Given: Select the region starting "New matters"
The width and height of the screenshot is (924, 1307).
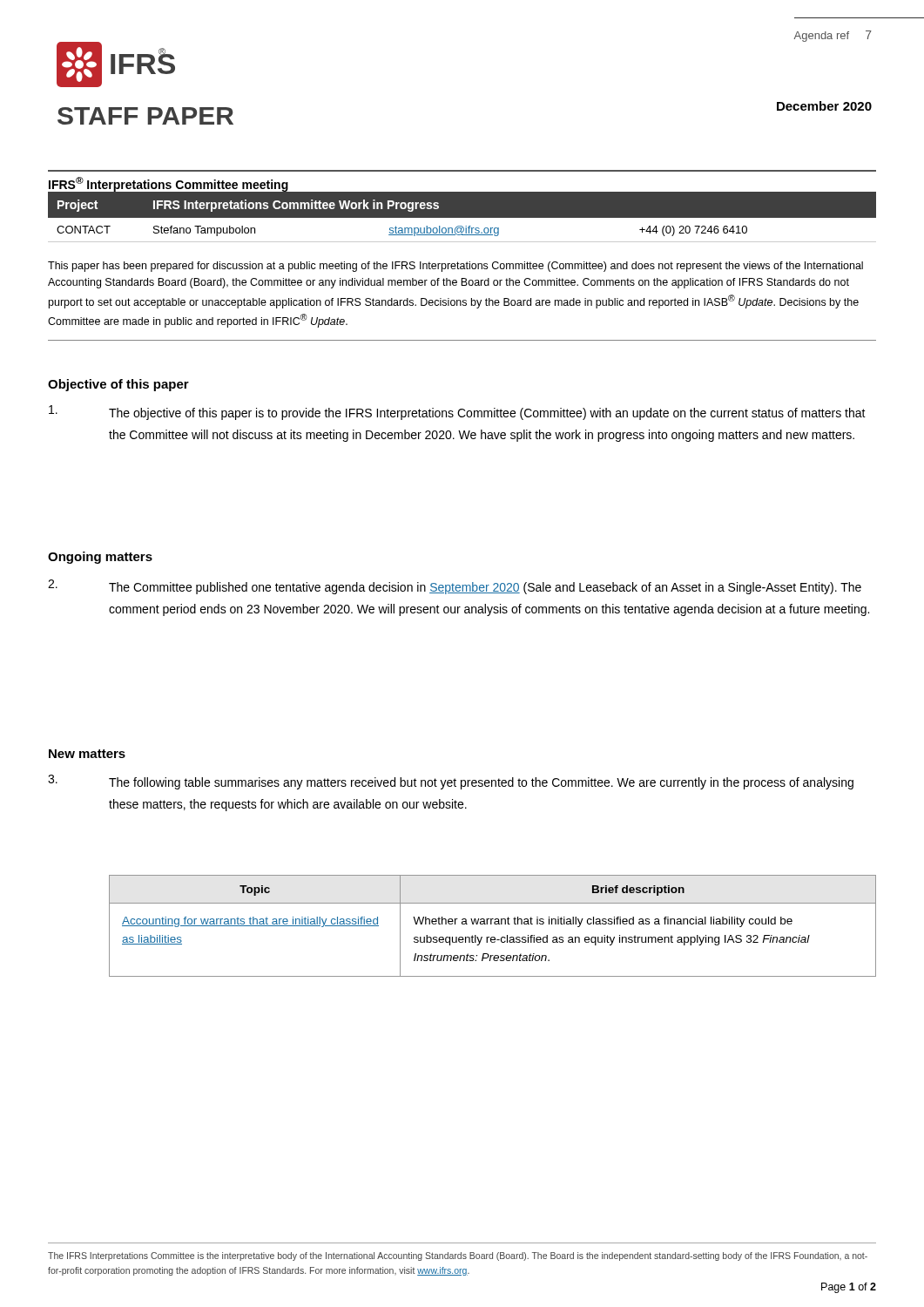Looking at the screenshot, I should point(87,753).
